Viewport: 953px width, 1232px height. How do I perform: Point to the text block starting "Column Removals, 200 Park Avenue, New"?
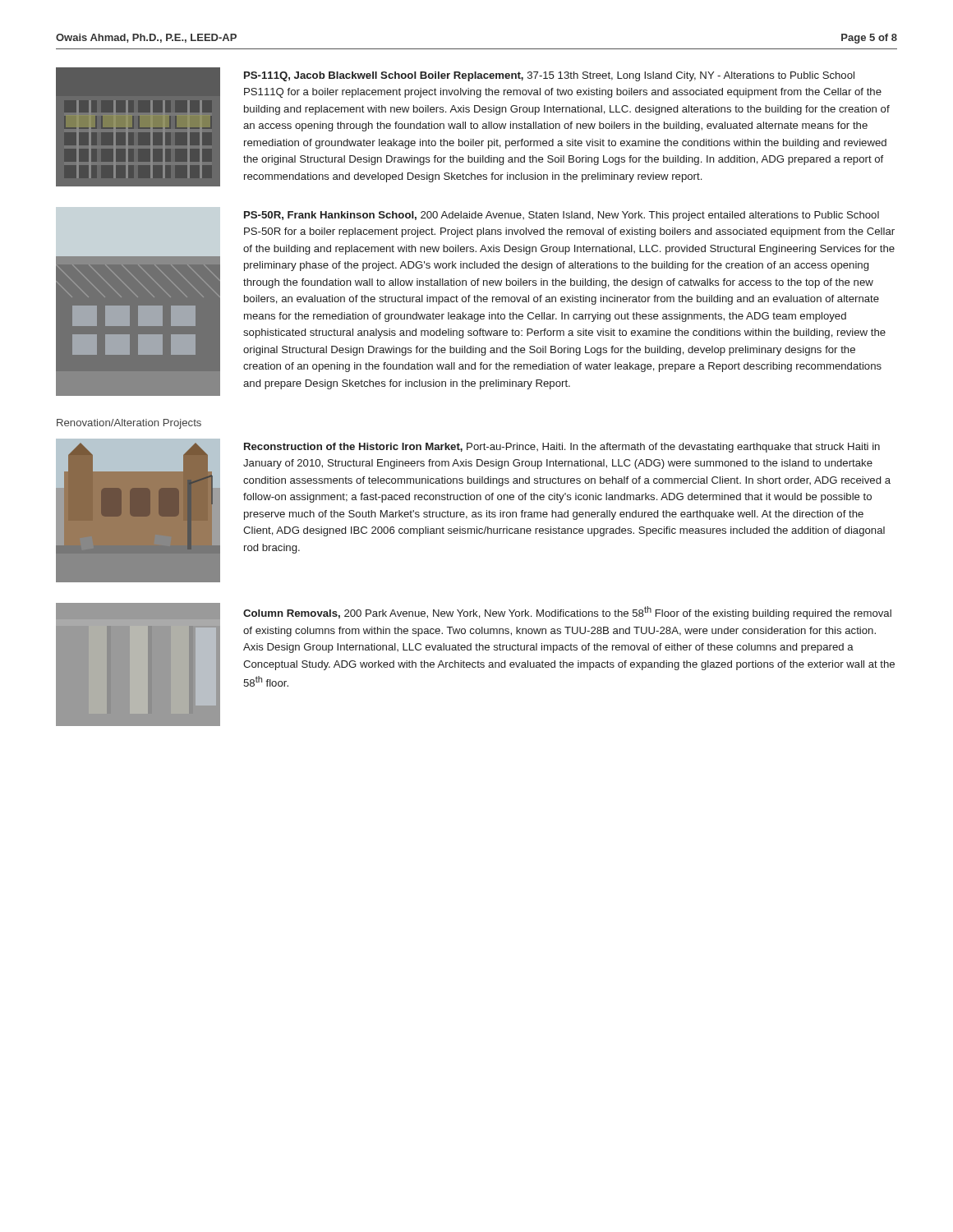pos(569,647)
